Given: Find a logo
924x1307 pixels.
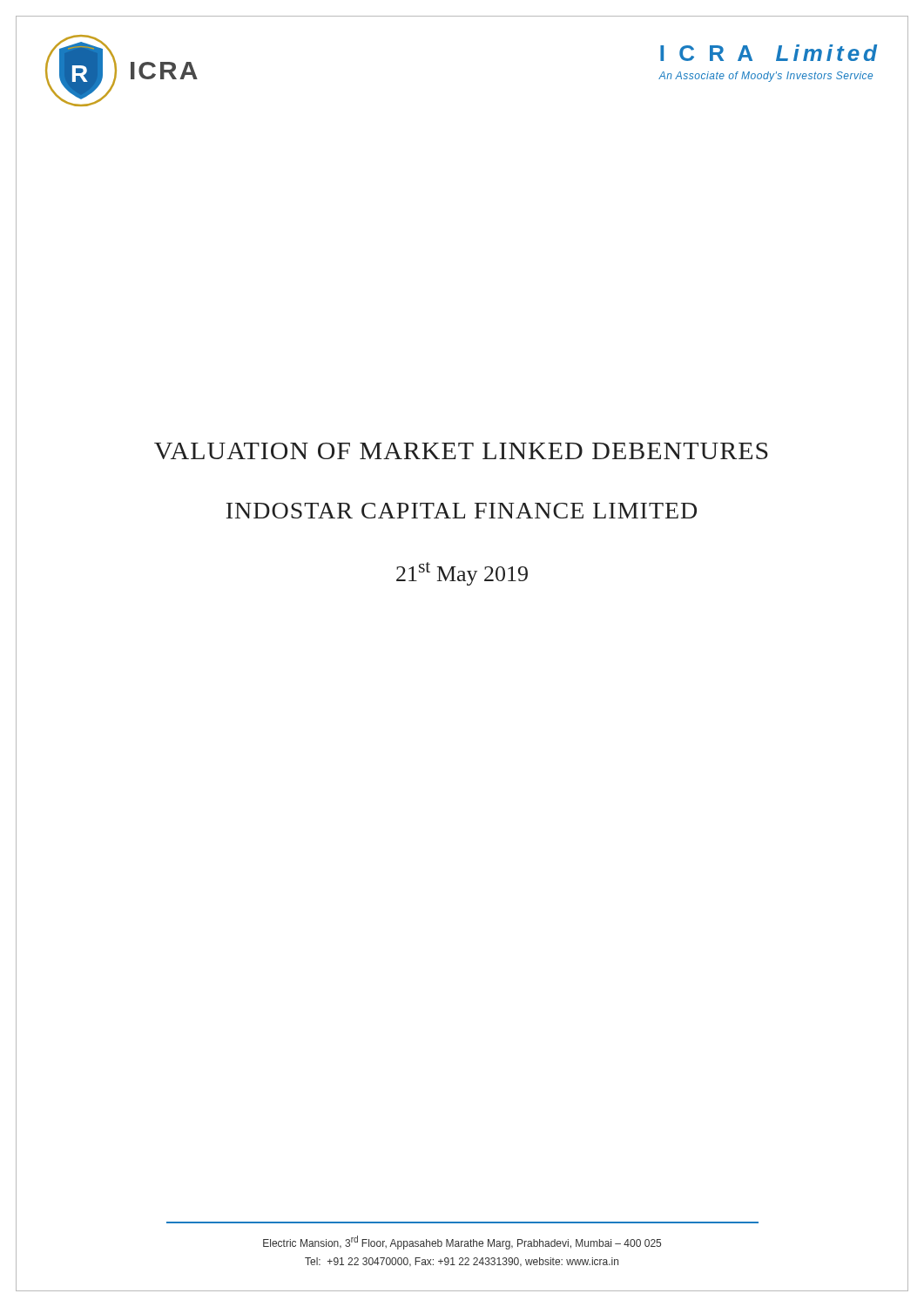Looking at the screenshot, I should (122, 70).
